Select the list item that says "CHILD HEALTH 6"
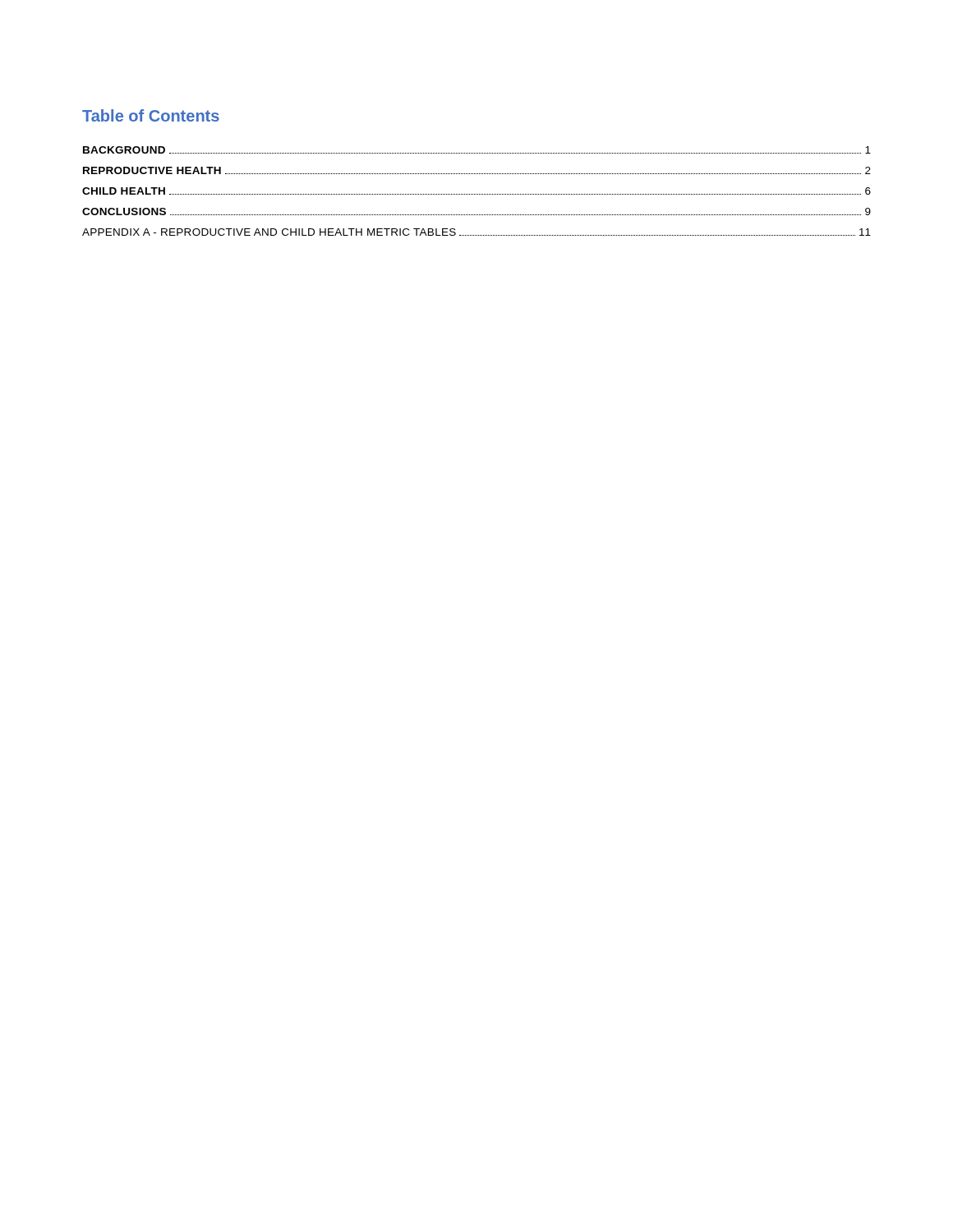Viewport: 953px width, 1232px height. 476,191
